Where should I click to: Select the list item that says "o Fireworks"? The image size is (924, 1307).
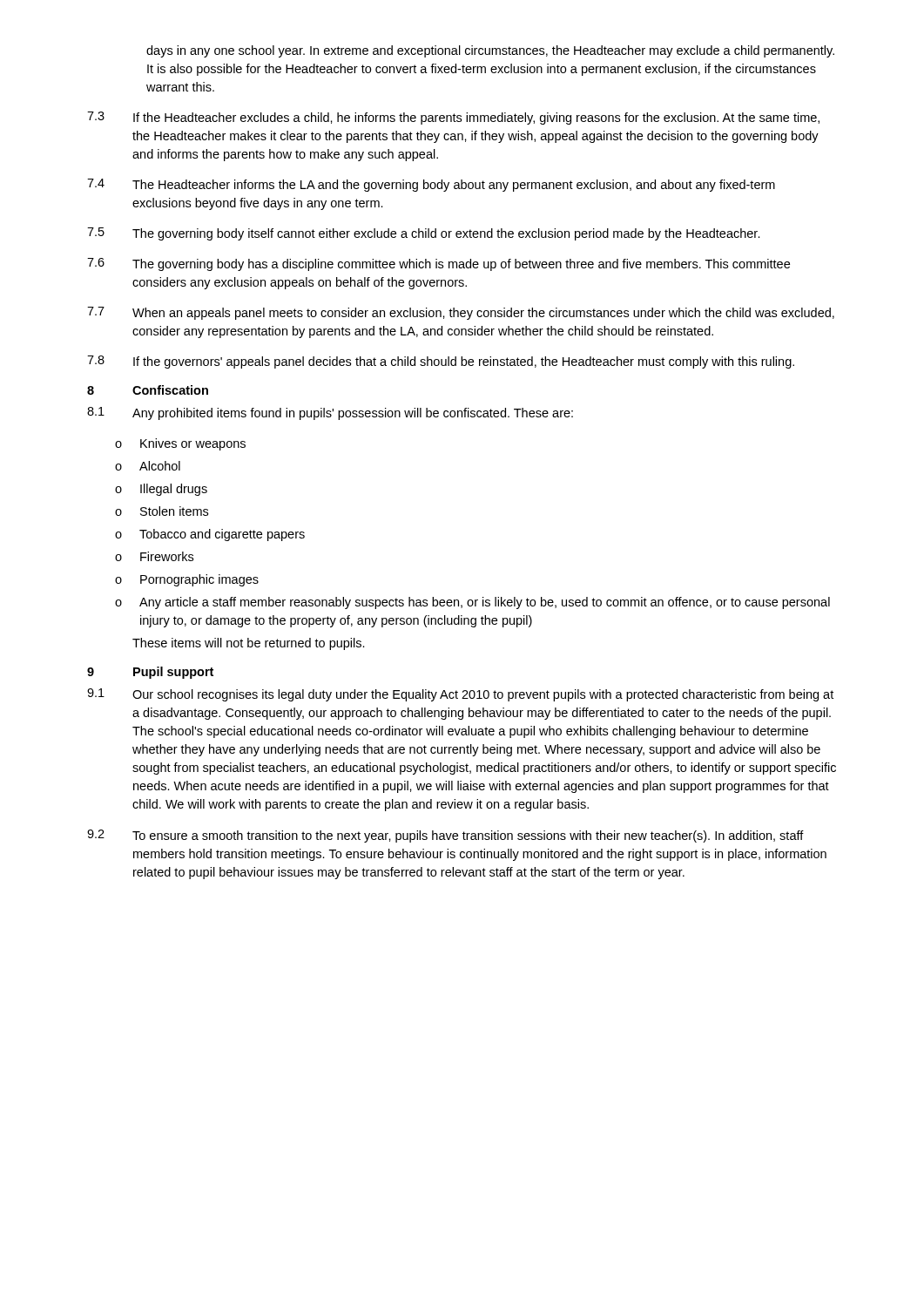[x=154, y=556]
